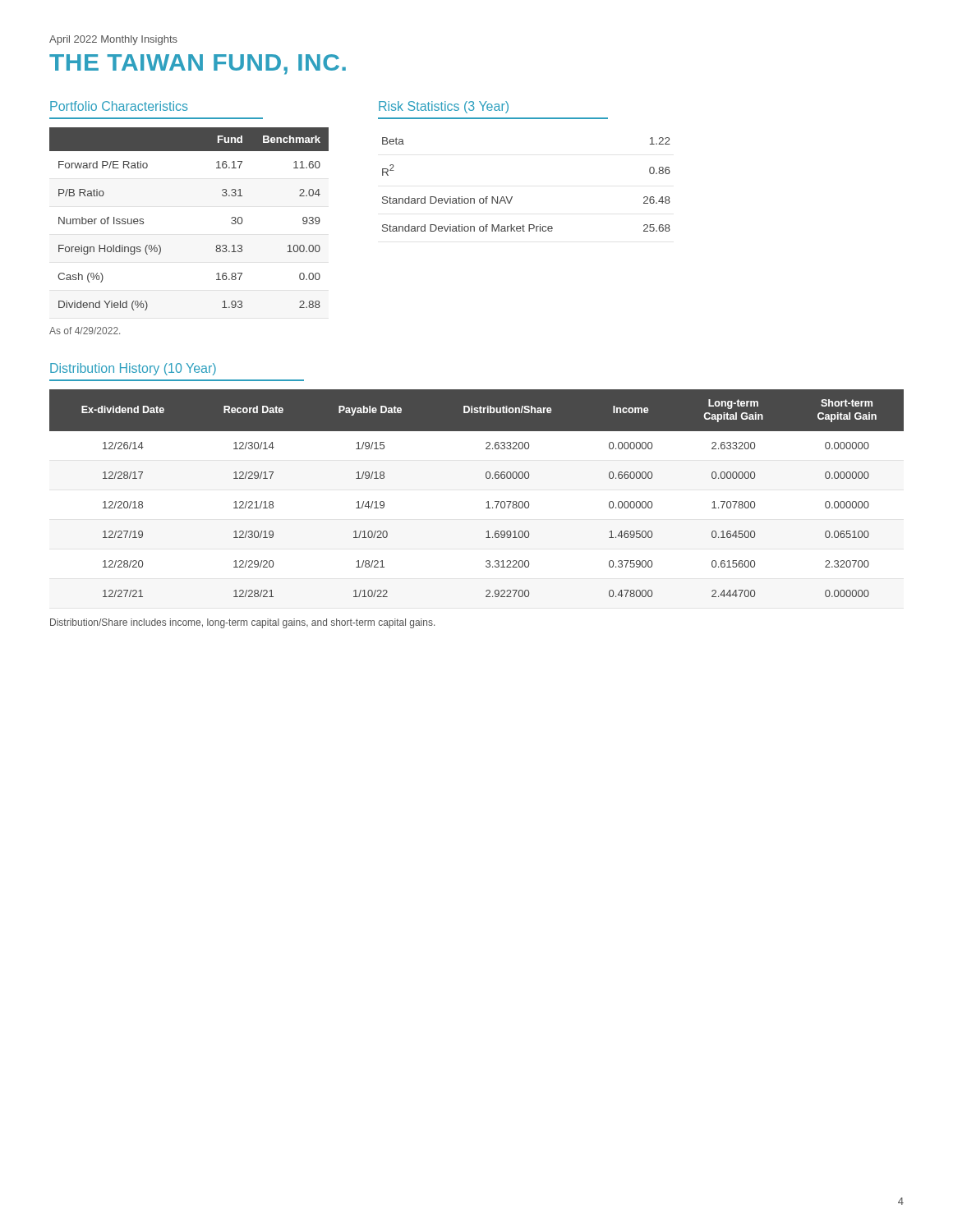The width and height of the screenshot is (953, 1232).
Task: Find the element starting "Portfolio Characteristics"
Action: pyautogui.click(x=156, y=109)
